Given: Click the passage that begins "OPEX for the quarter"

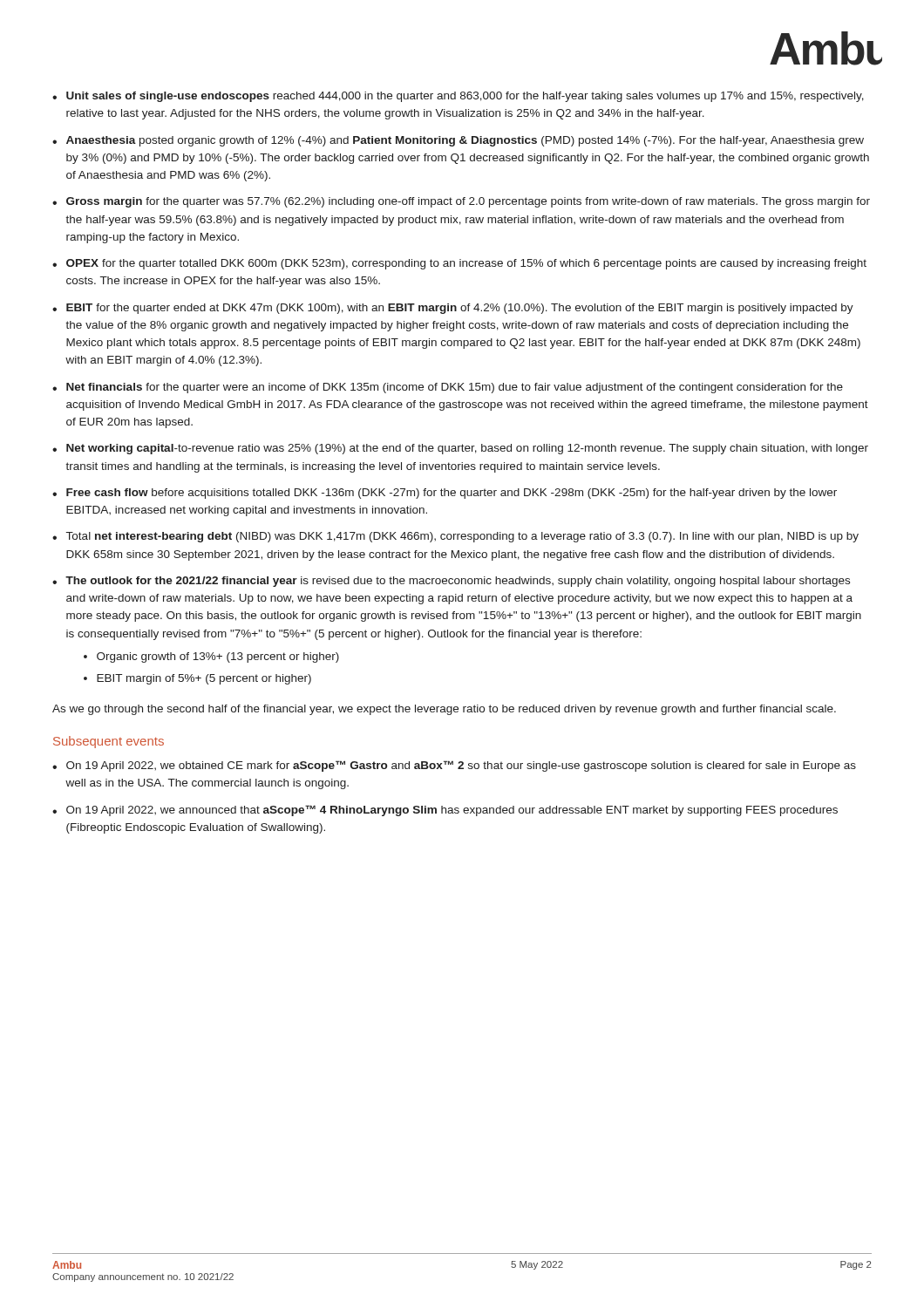Looking at the screenshot, I should [x=469, y=272].
